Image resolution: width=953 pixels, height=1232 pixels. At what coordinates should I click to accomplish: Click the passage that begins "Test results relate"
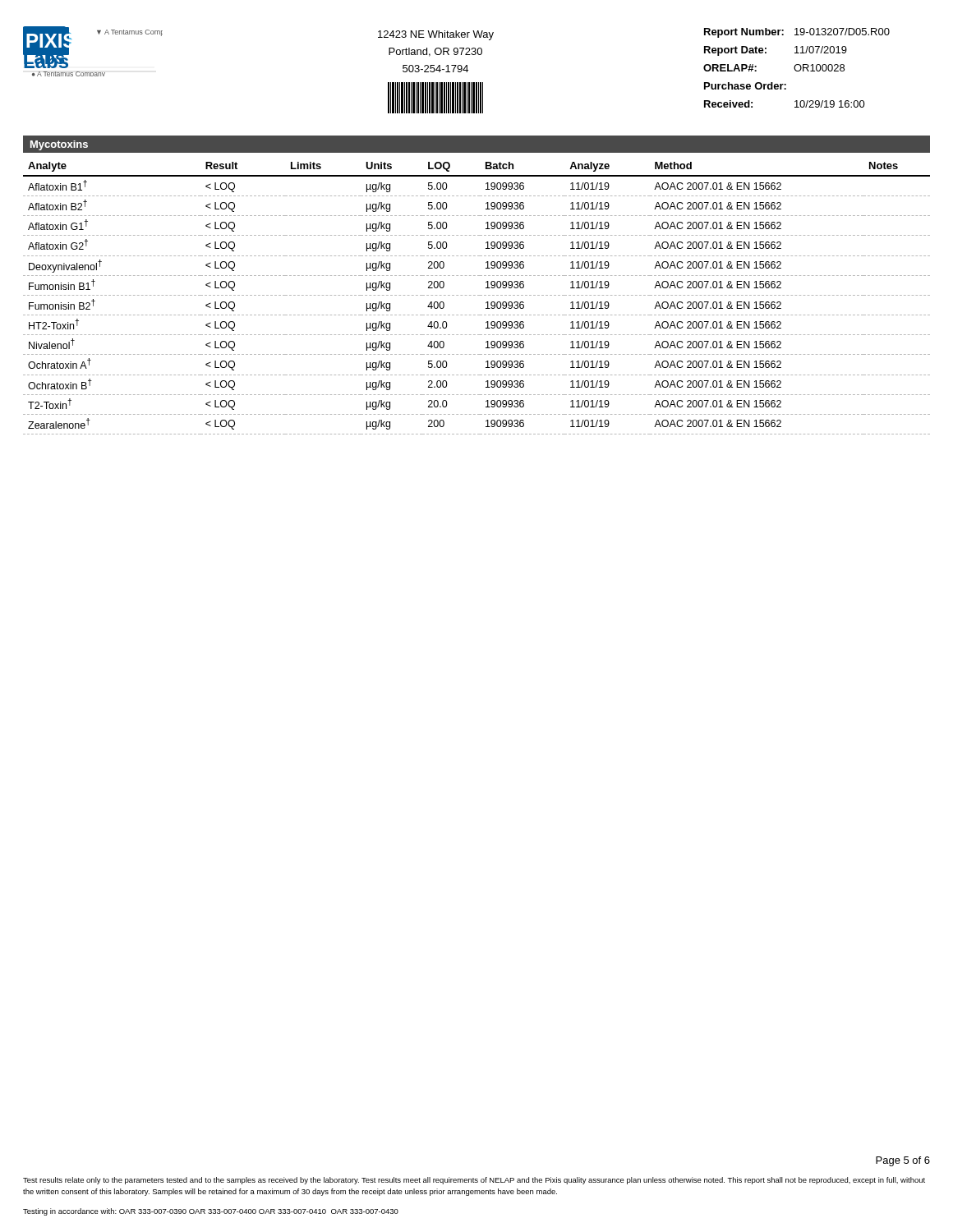pos(474,1186)
